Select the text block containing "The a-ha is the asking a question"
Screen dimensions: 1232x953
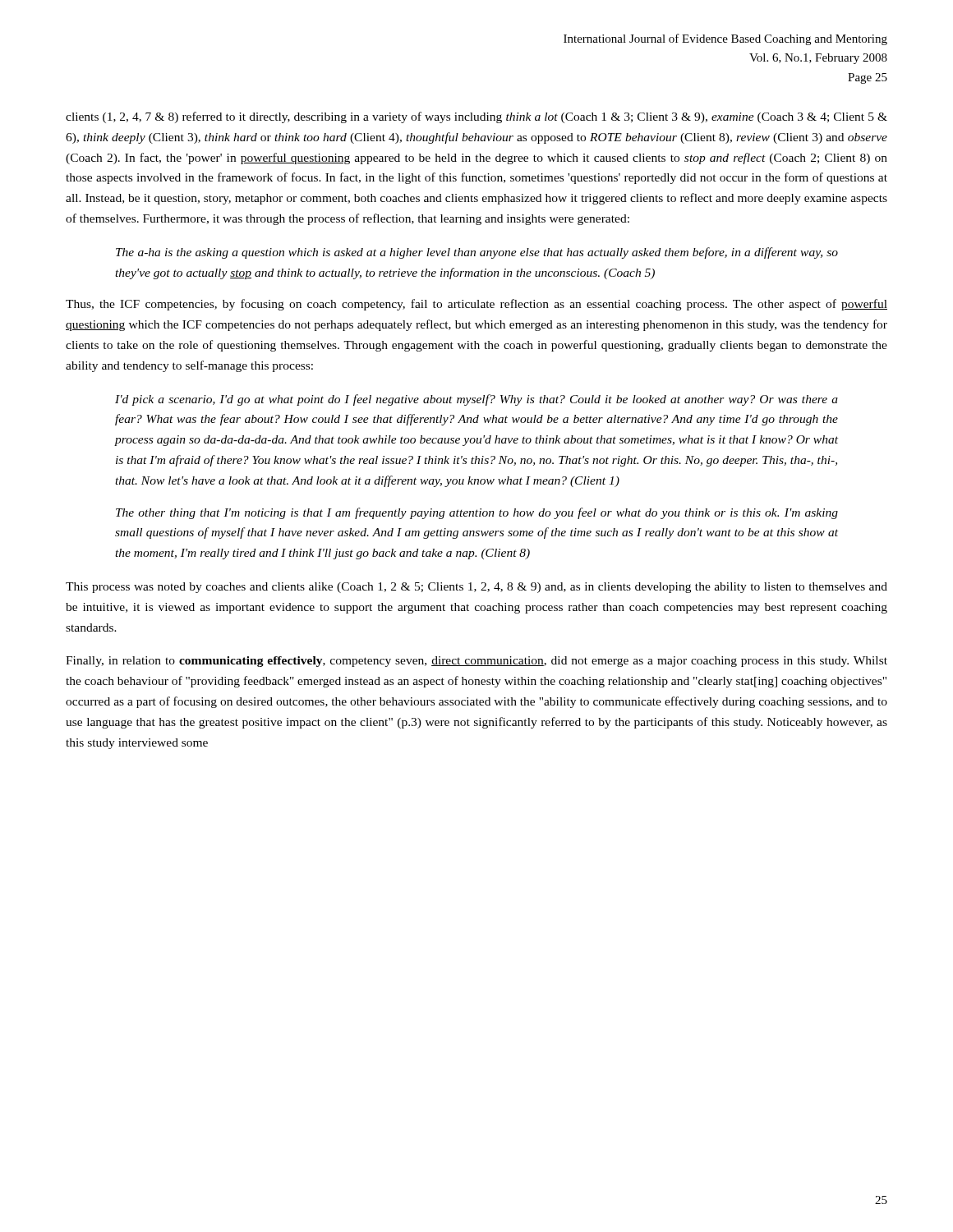click(476, 262)
